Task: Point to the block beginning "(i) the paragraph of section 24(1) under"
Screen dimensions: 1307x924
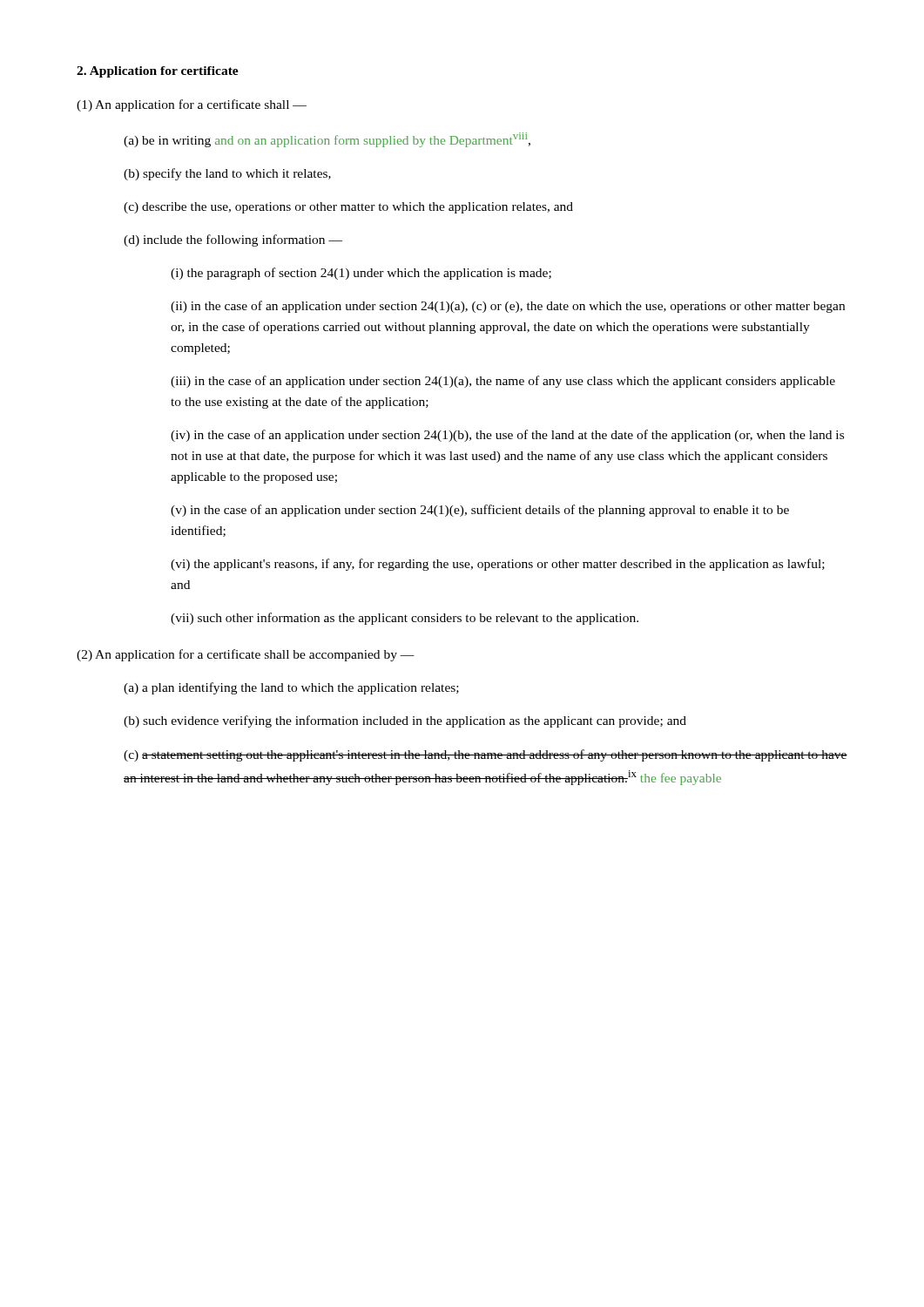Action: click(361, 273)
